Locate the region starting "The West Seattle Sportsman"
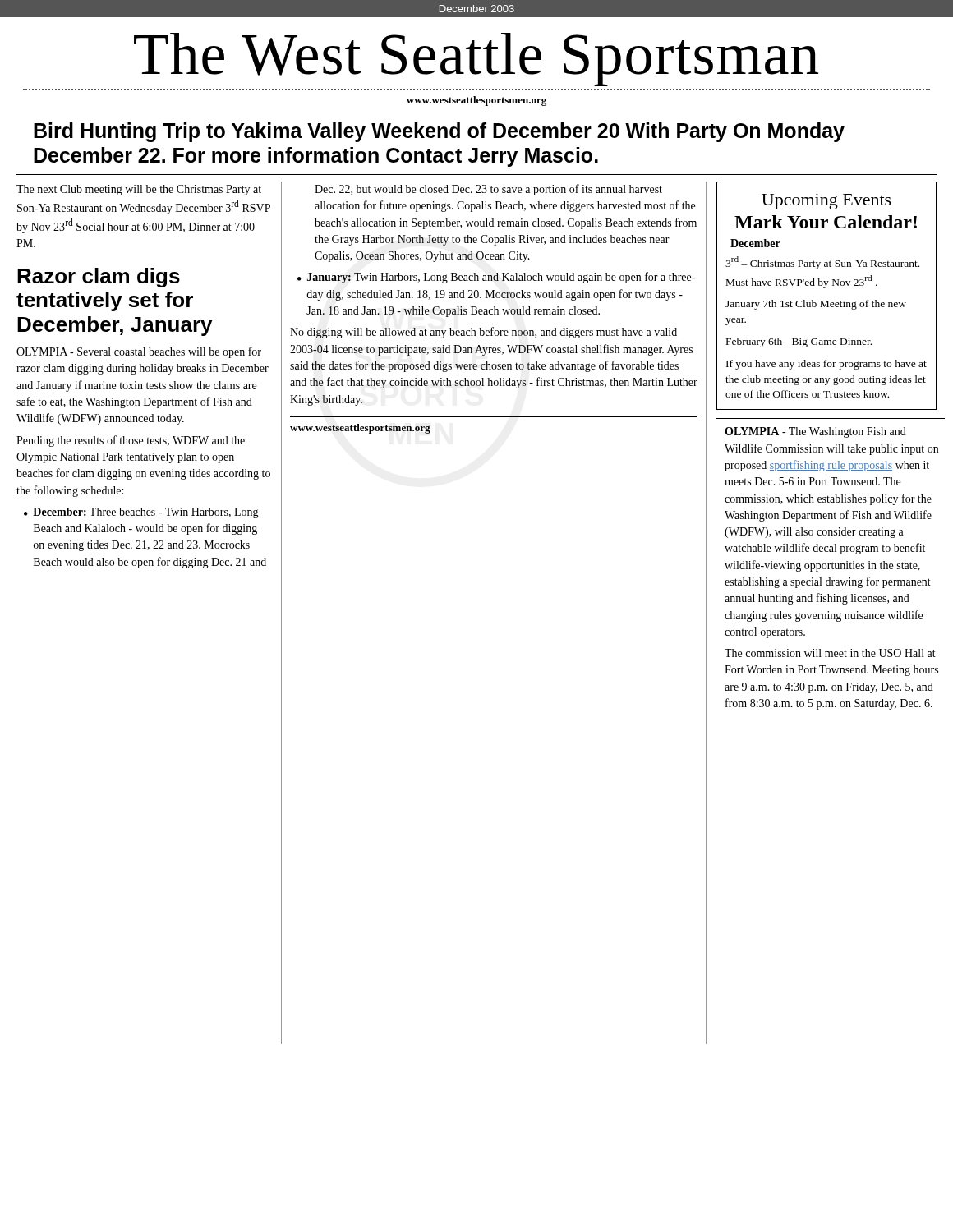Screen dimensions: 1232x953 (x=476, y=55)
